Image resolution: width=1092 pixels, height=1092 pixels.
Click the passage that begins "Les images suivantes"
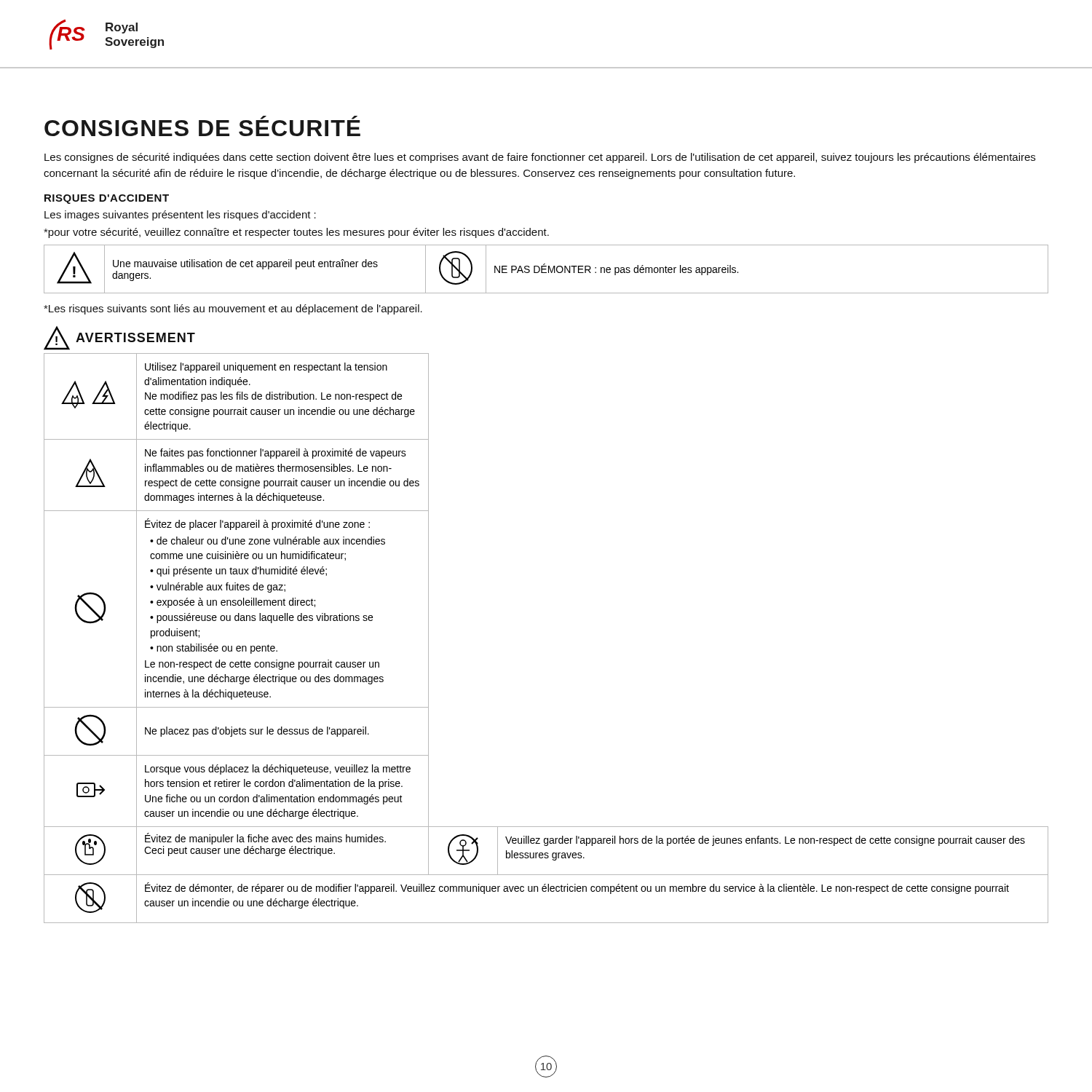(x=180, y=214)
